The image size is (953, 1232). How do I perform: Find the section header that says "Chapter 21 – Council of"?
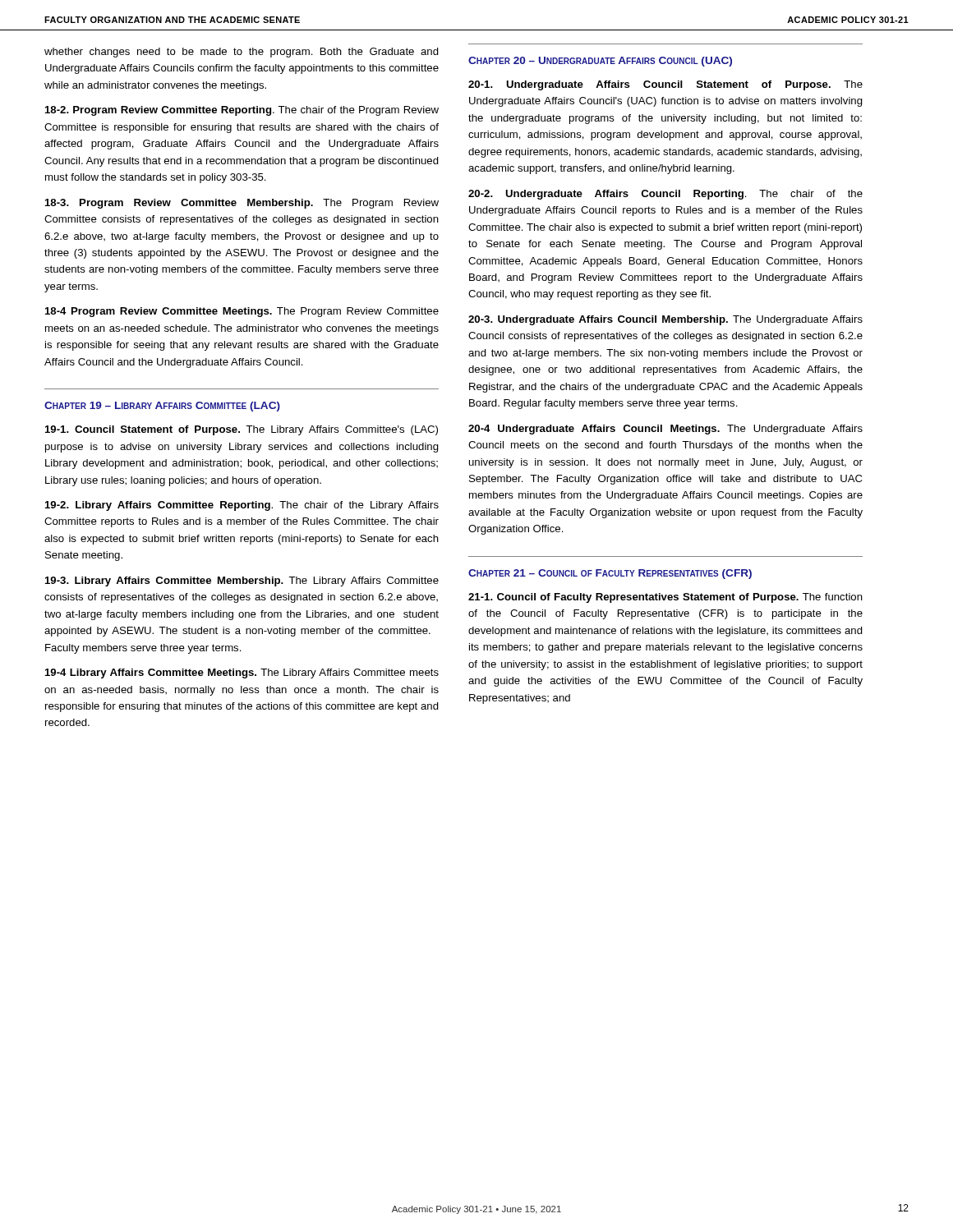665,573
